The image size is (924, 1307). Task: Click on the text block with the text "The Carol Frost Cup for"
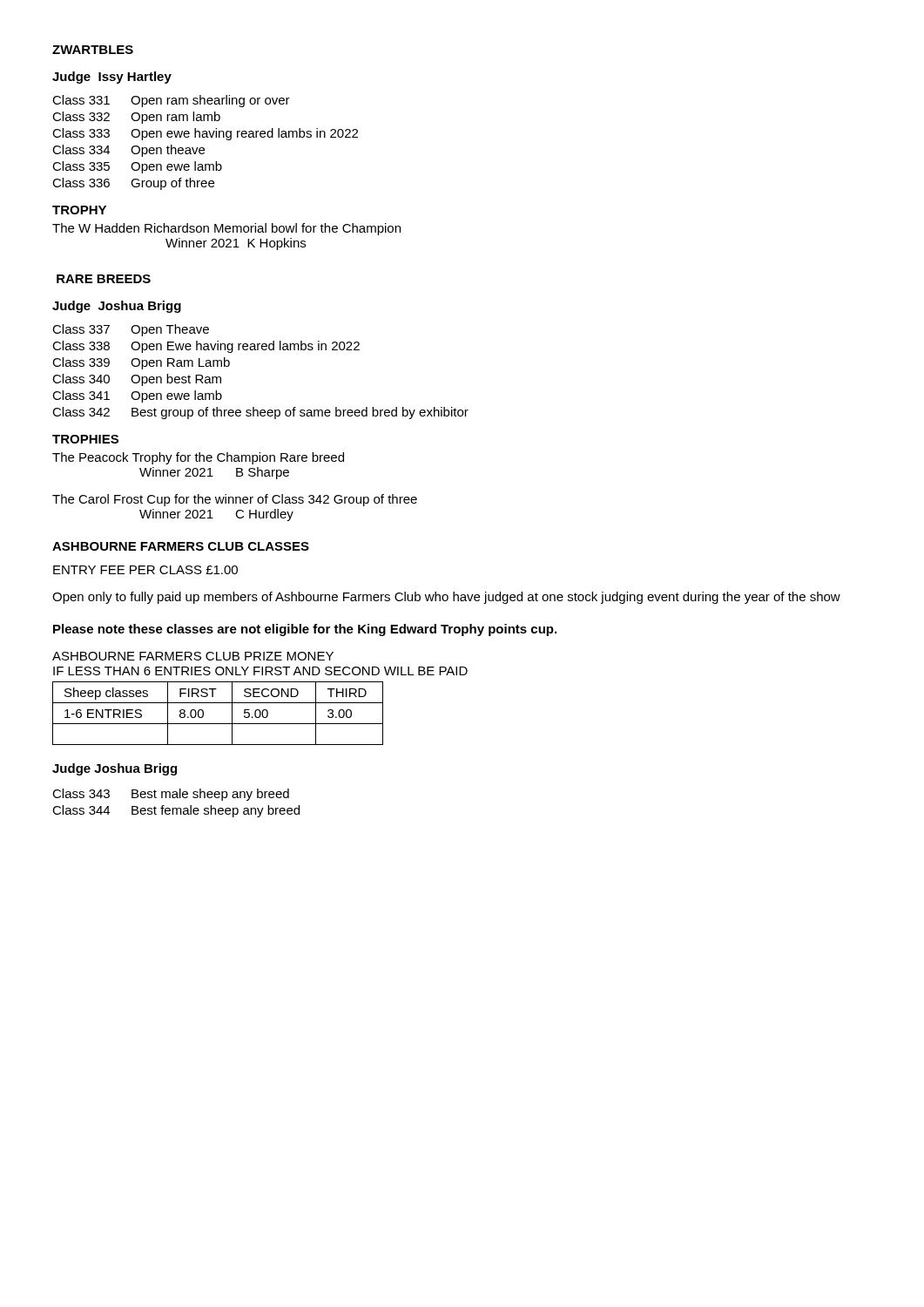235,506
